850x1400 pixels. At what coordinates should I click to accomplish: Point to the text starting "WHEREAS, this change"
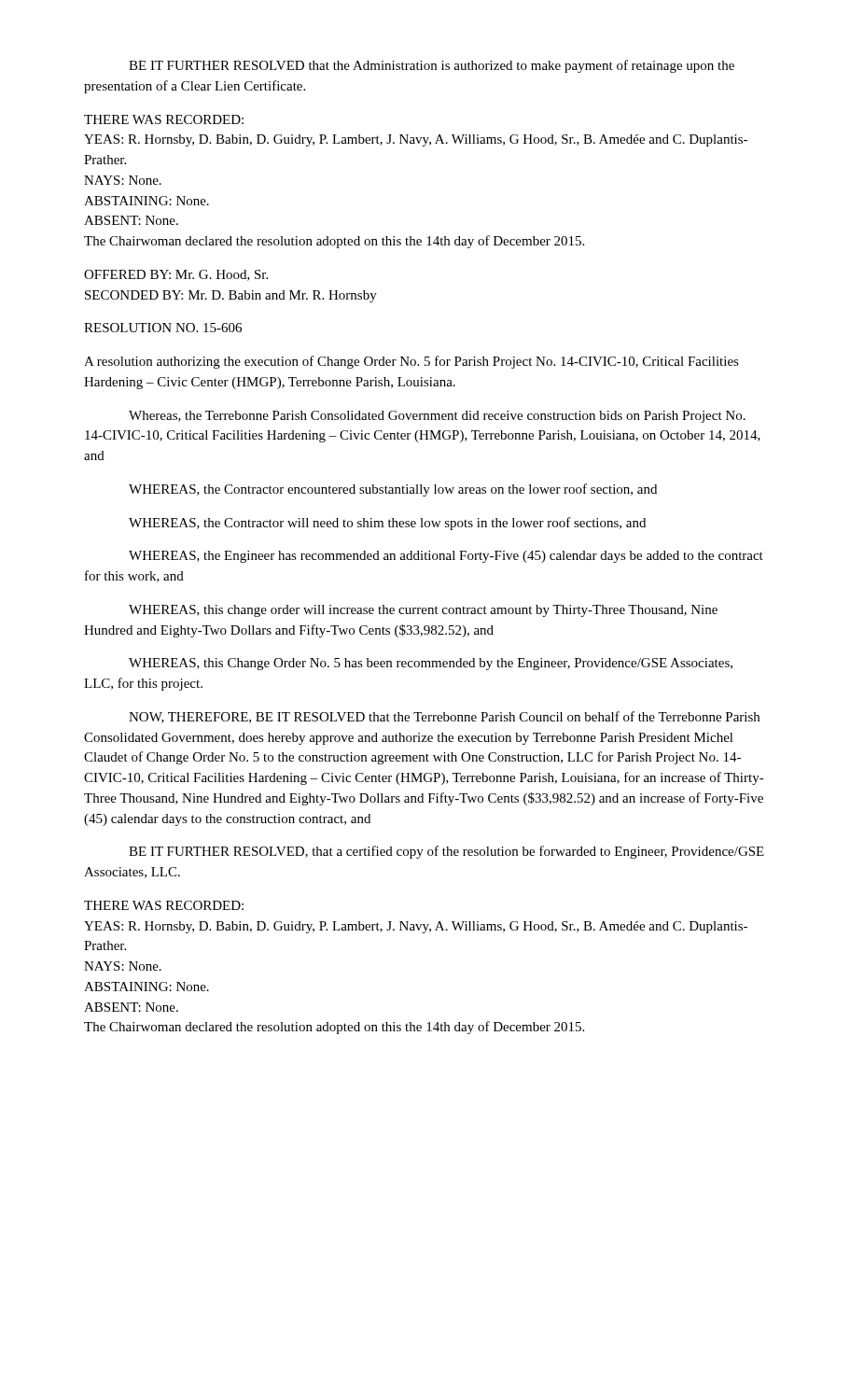tap(425, 620)
